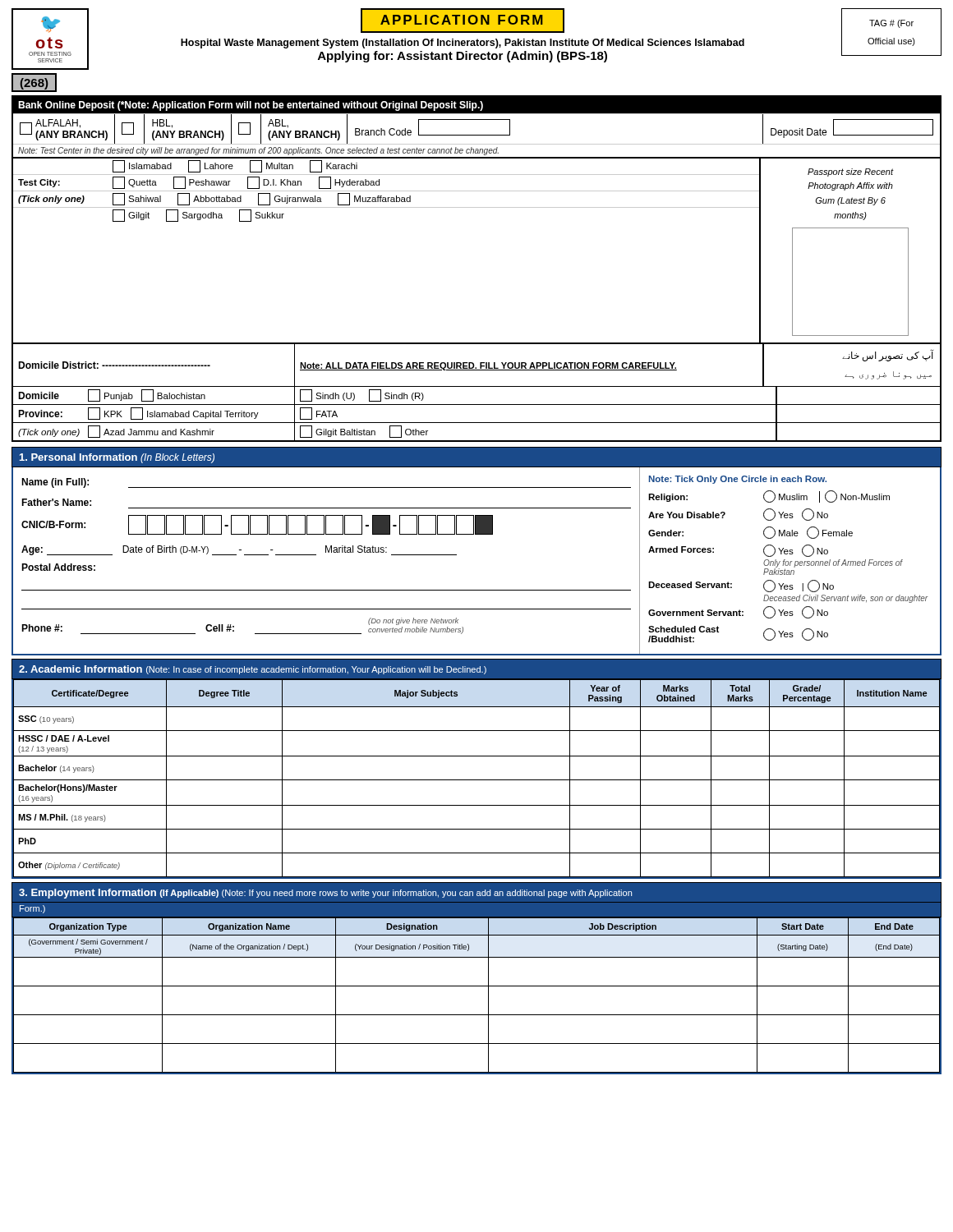The width and height of the screenshot is (953, 1232).
Task: Locate the table with the text "(Government / Semi Government"
Action: click(476, 996)
